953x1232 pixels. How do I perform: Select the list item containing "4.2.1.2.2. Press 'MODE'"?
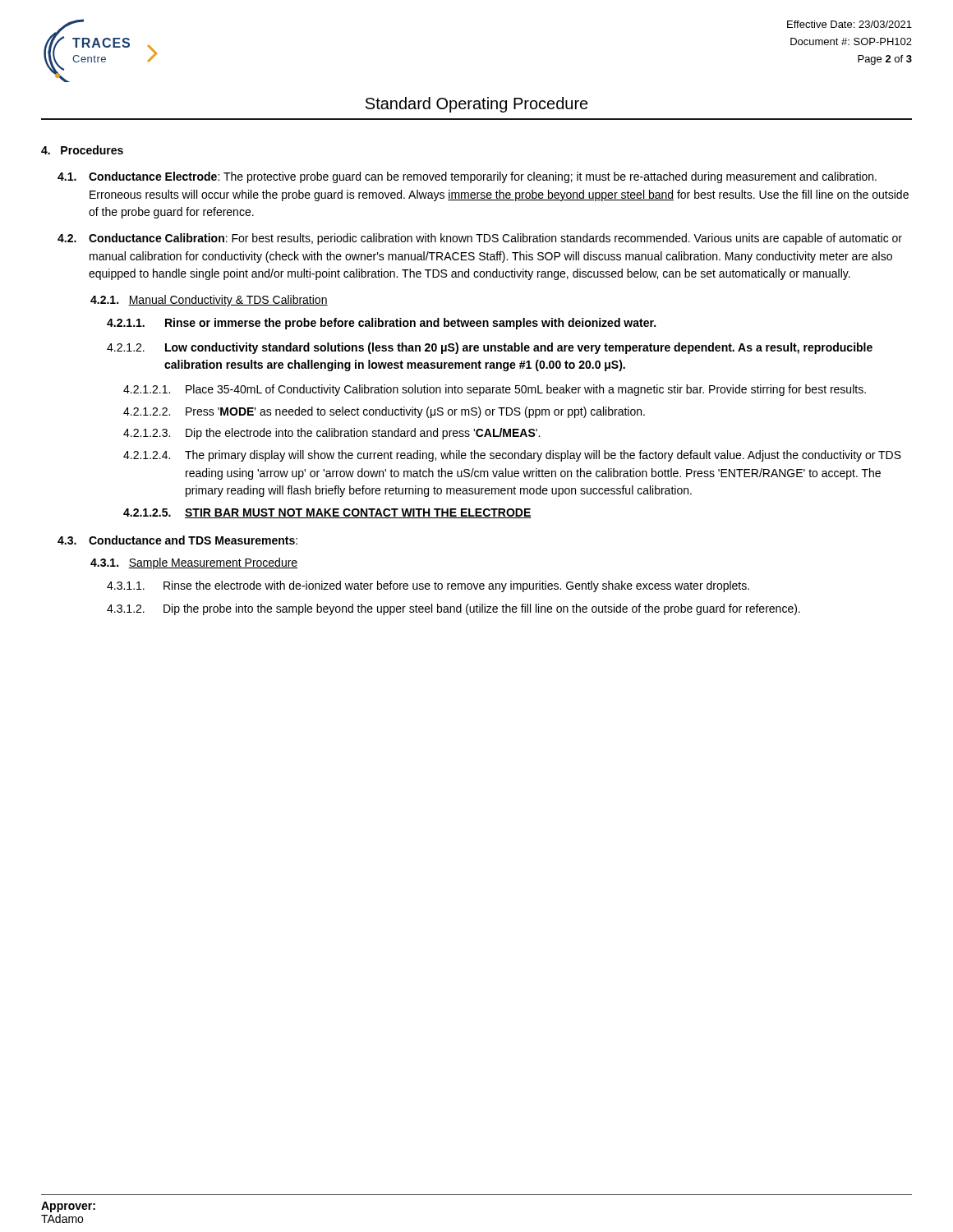click(x=384, y=412)
